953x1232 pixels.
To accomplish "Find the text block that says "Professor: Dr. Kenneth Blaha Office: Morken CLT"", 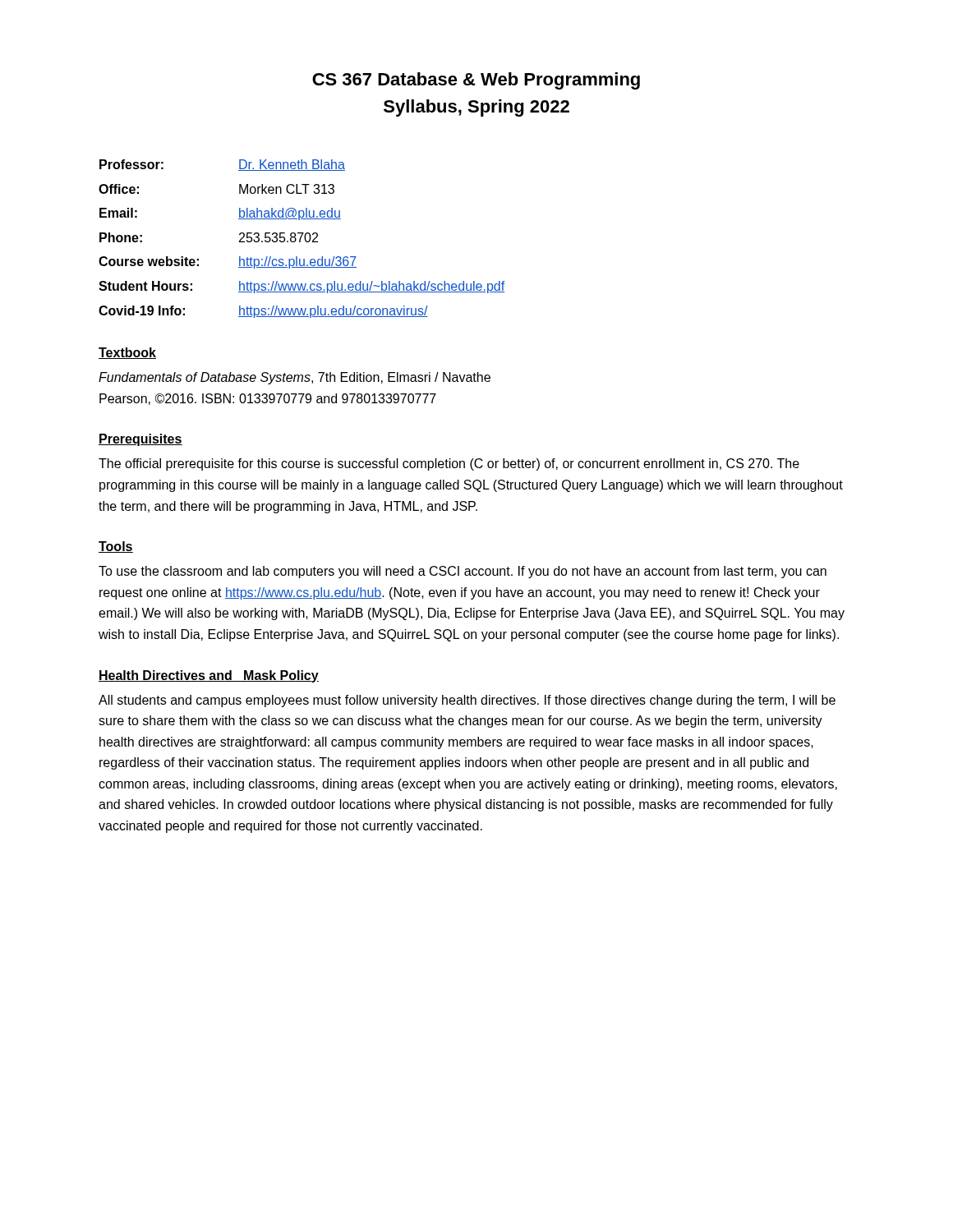I will pyautogui.click(x=302, y=238).
